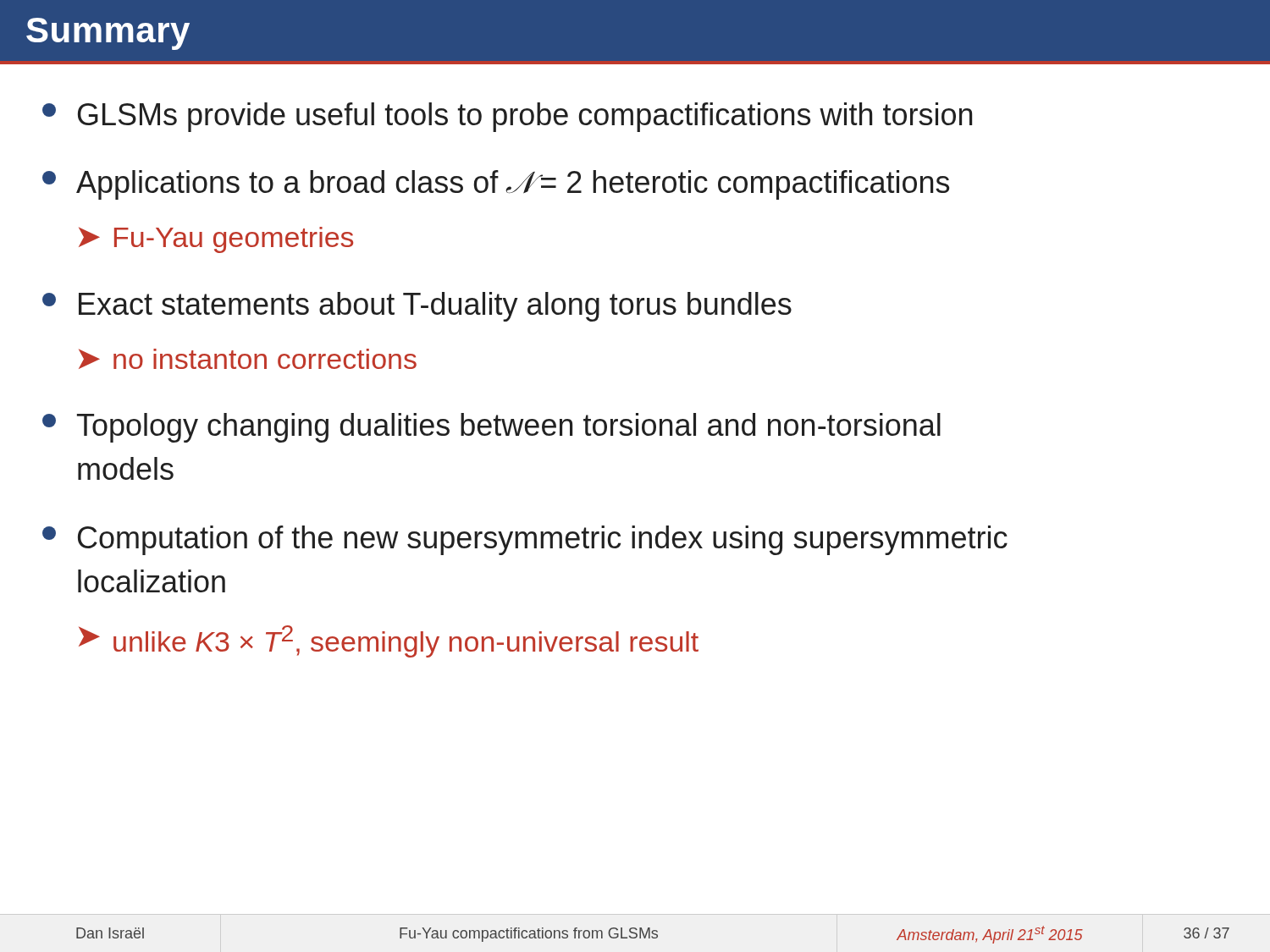Click the passage that begins "GLSMs provide useful tools"
Screen dimensions: 952x1270
coord(639,115)
